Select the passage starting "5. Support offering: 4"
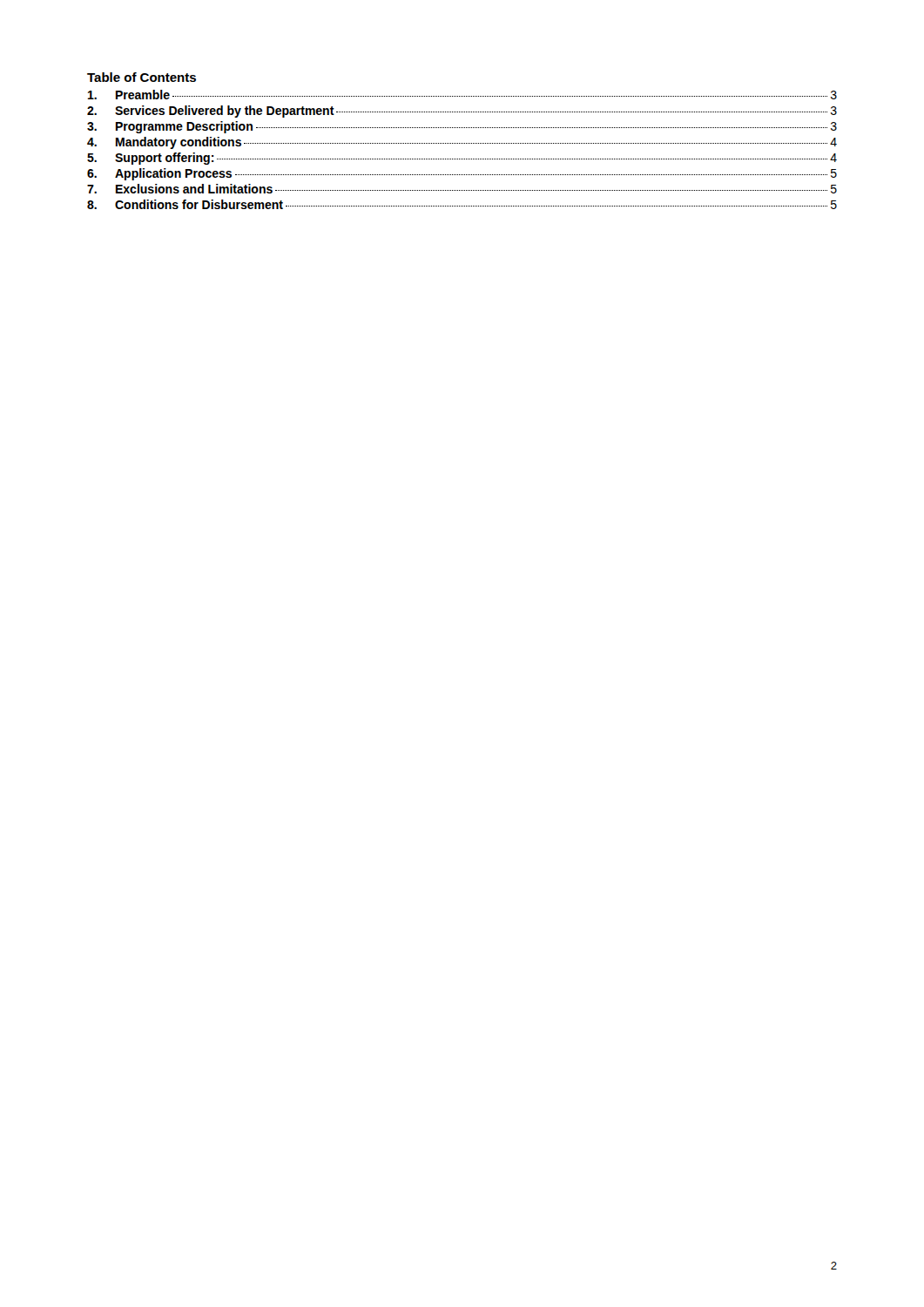Image resolution: width=924 pixels, height=1307 pixels. point(462,158)
